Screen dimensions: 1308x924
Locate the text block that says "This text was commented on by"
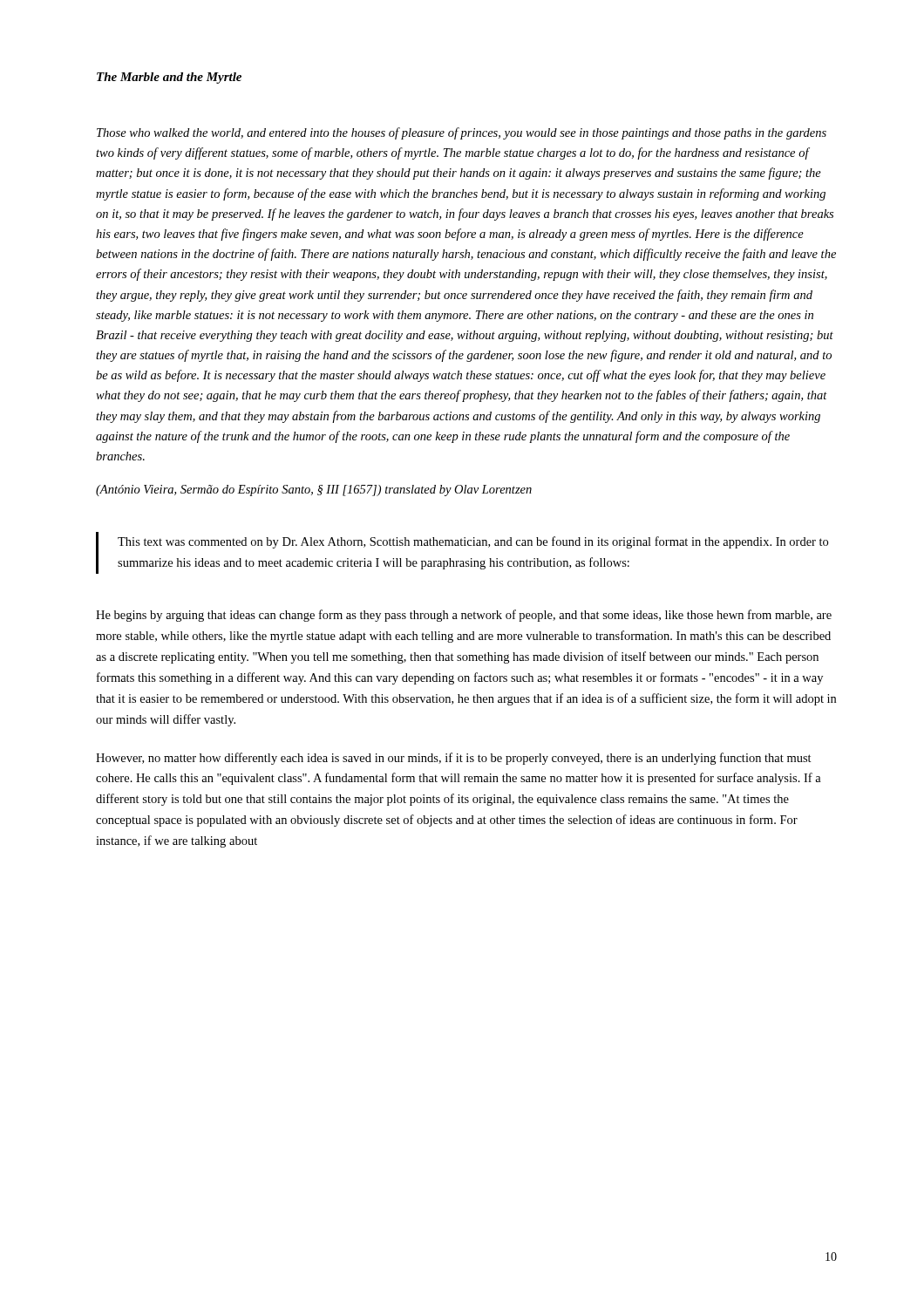(473, 552)
